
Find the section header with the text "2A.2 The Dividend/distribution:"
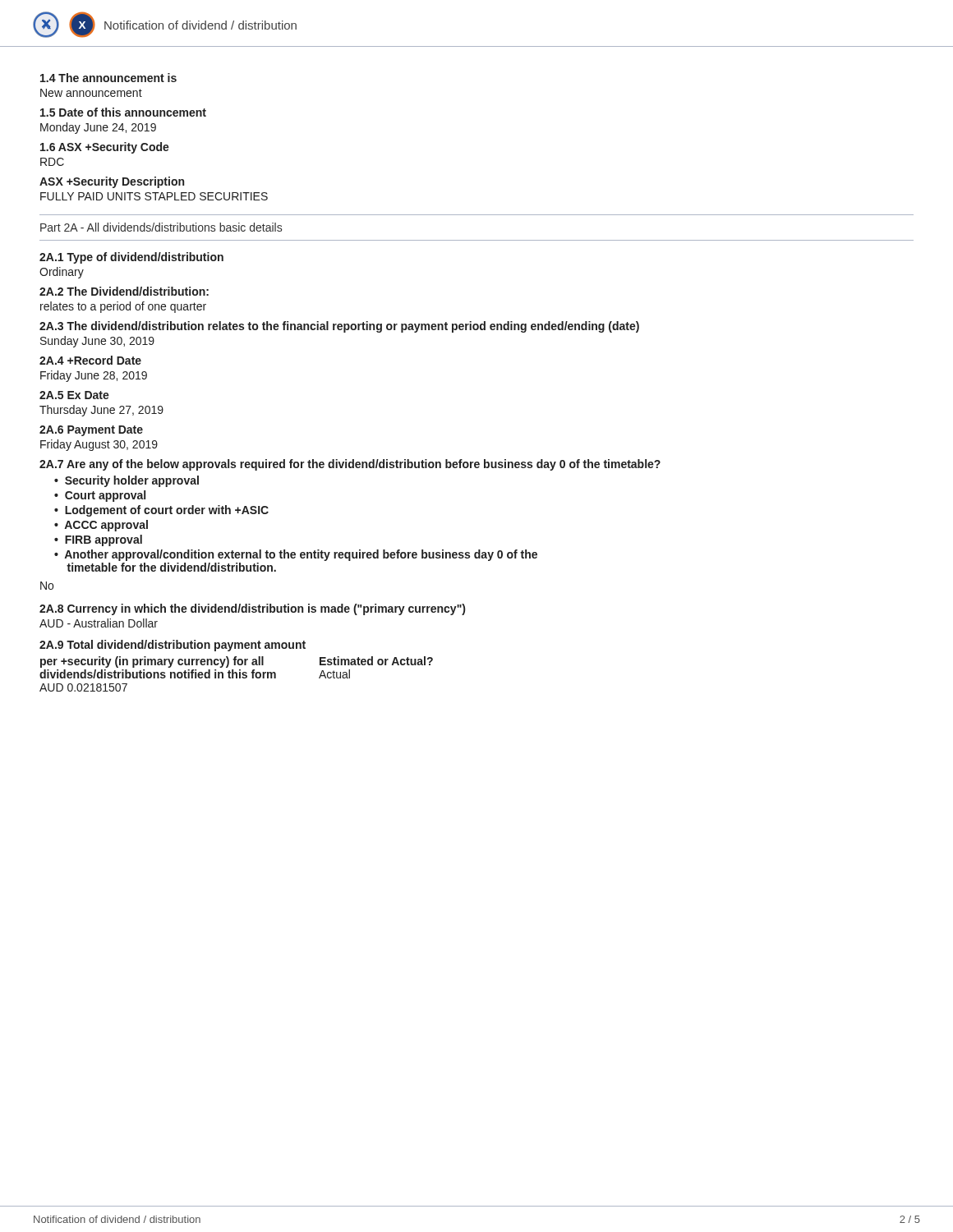[124, 292]
